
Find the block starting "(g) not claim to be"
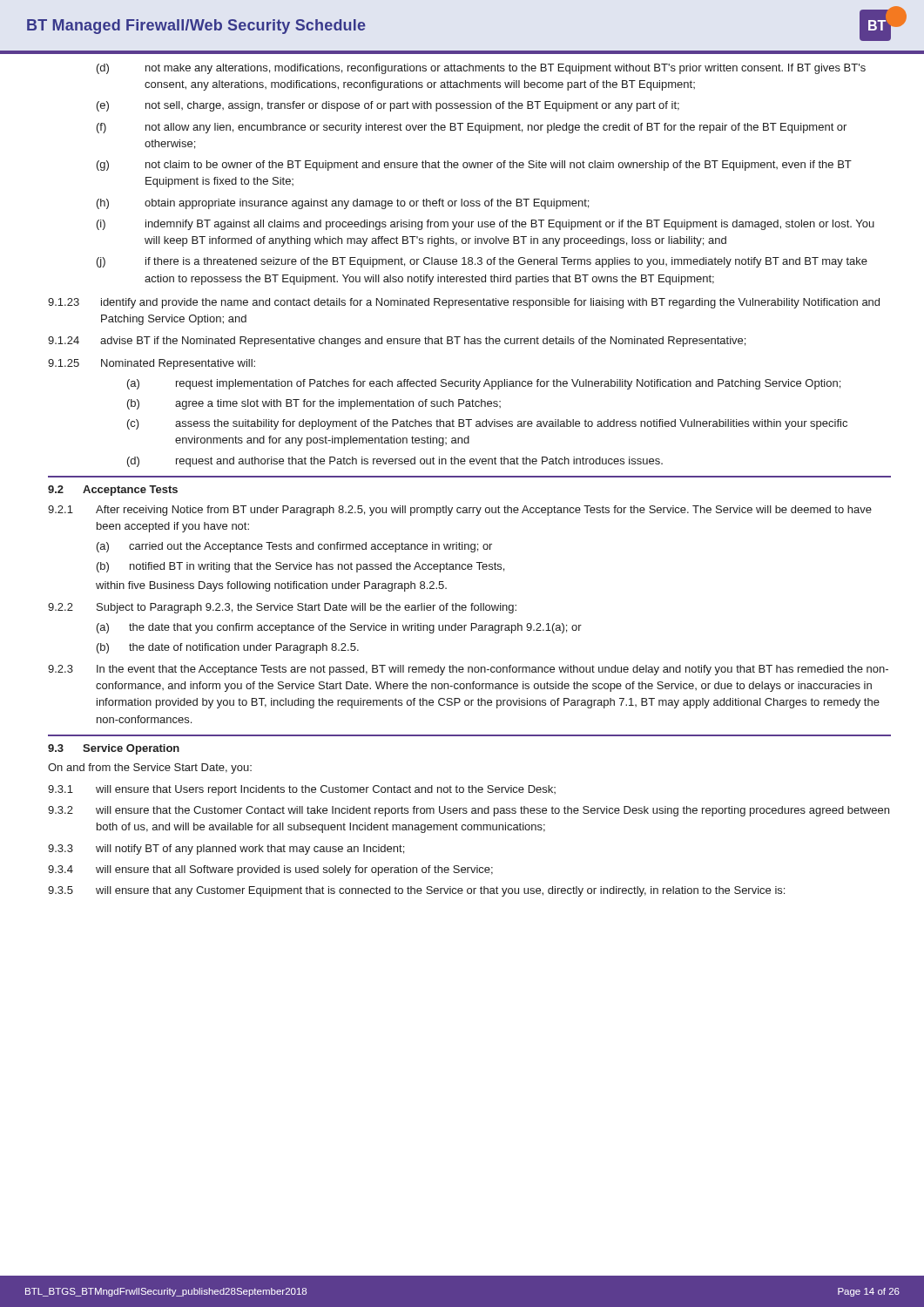[469, 173]
